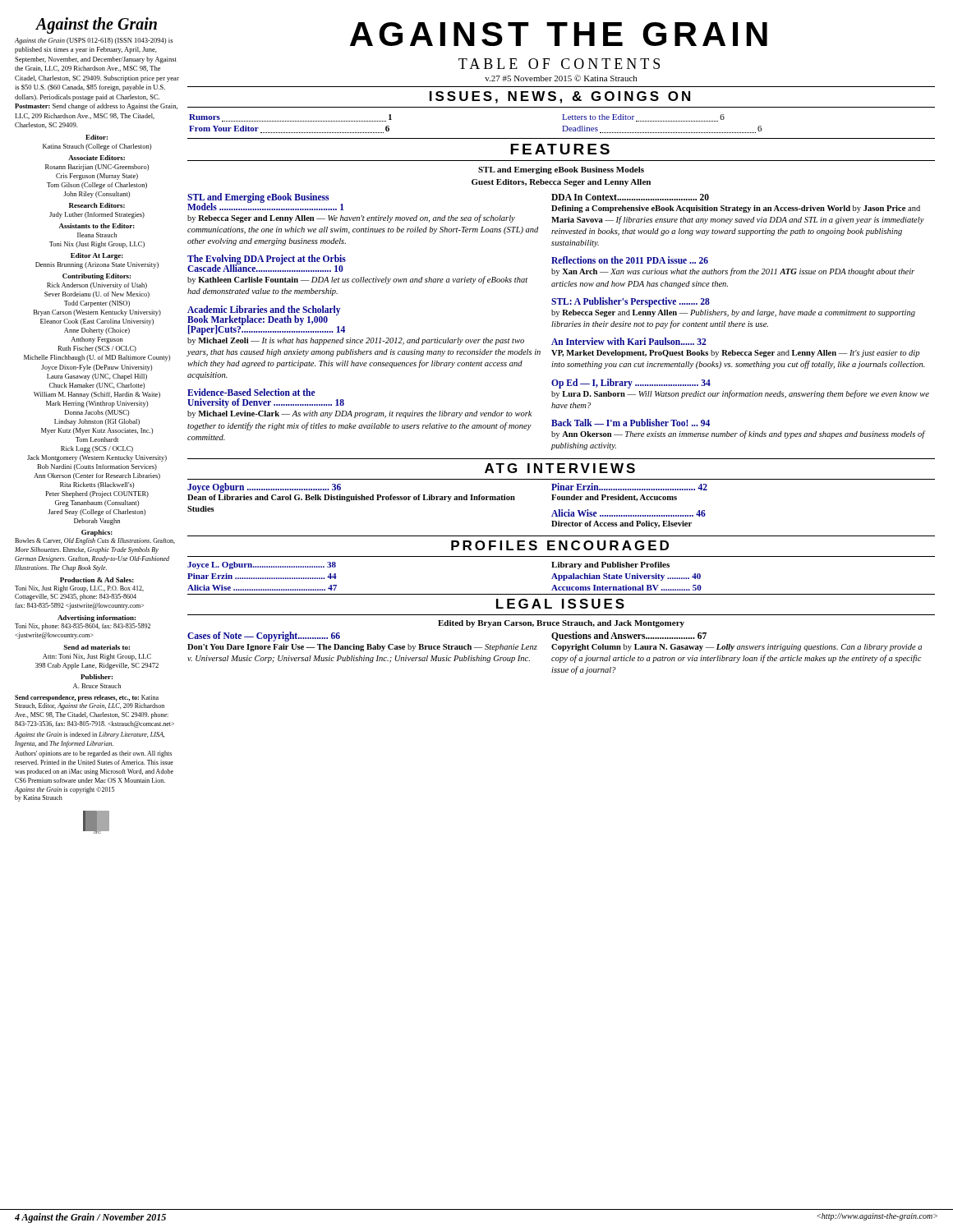Click on the text block that says "Questions and Answers..................... 67 Copyright Column by Laura"
Screen dimensions: 1232x953
point(743,653)
